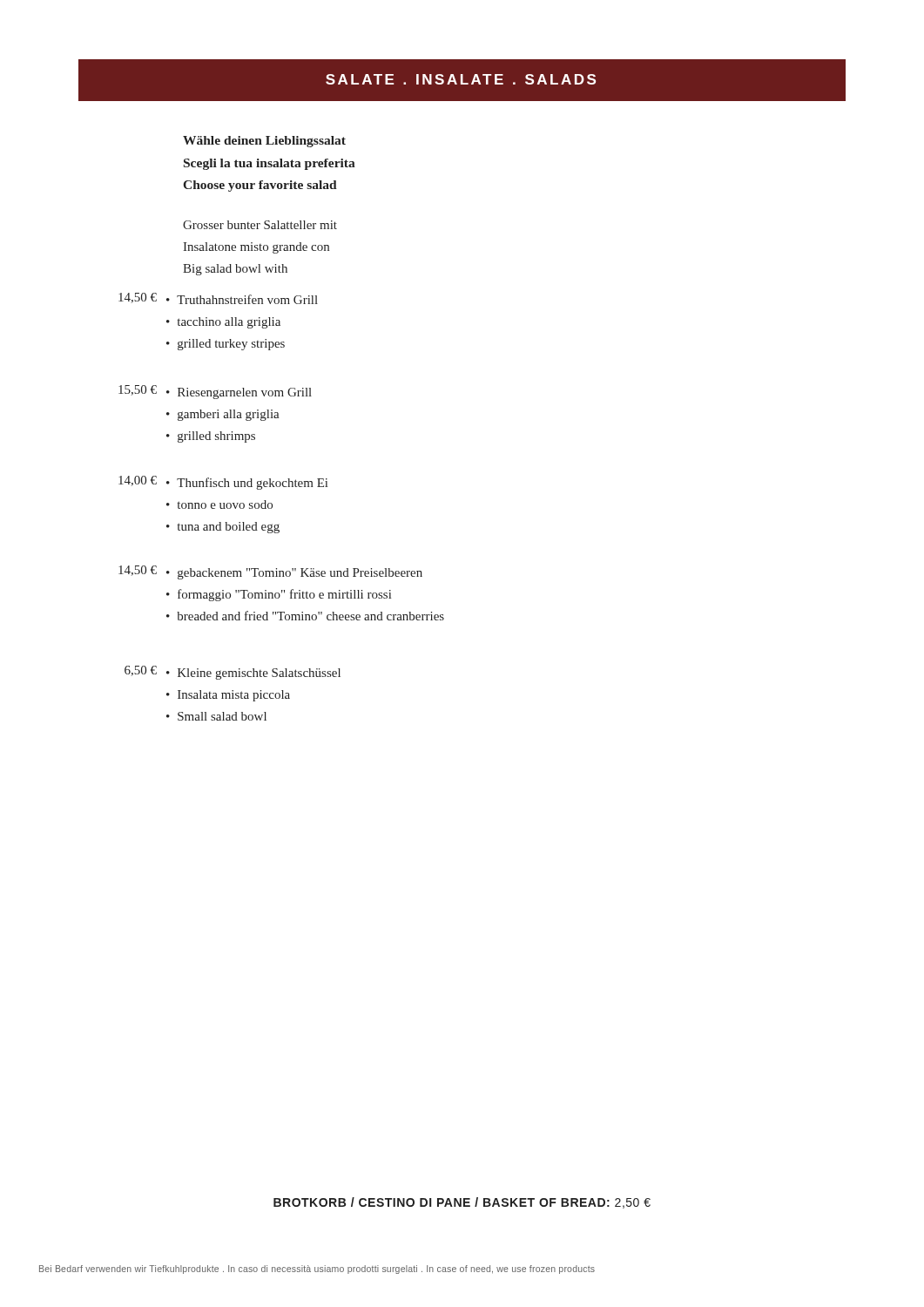
Task: Find the block on this page that starts "6,50 € Kleine gemischte Salatschüssel Insalata mista piccola"
Action: tap(210, 695)
